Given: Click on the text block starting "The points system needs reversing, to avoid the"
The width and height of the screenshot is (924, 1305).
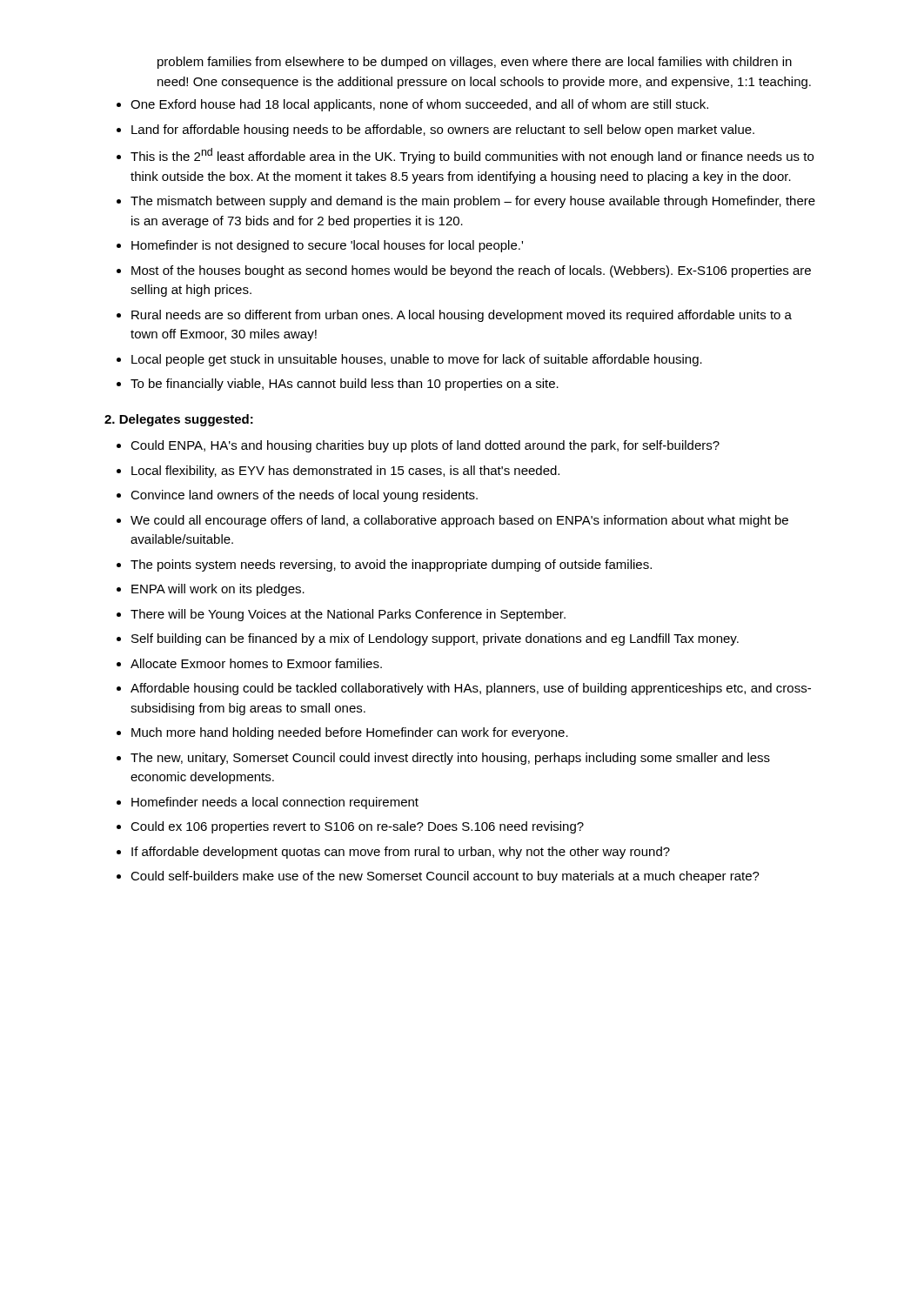Looking at the screenshot, I should click(392, 564).
